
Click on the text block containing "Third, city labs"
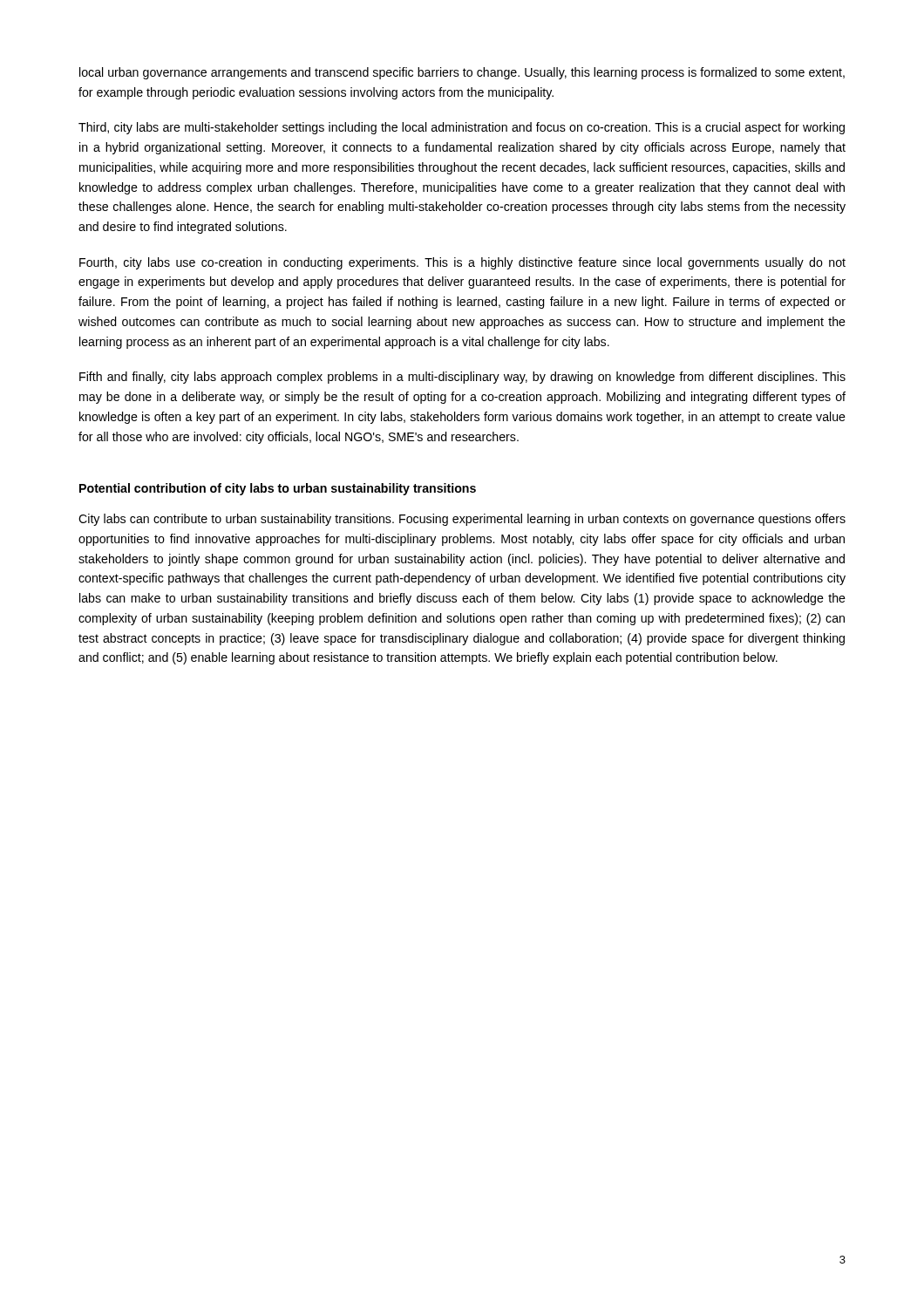click(x=462, y=177)
